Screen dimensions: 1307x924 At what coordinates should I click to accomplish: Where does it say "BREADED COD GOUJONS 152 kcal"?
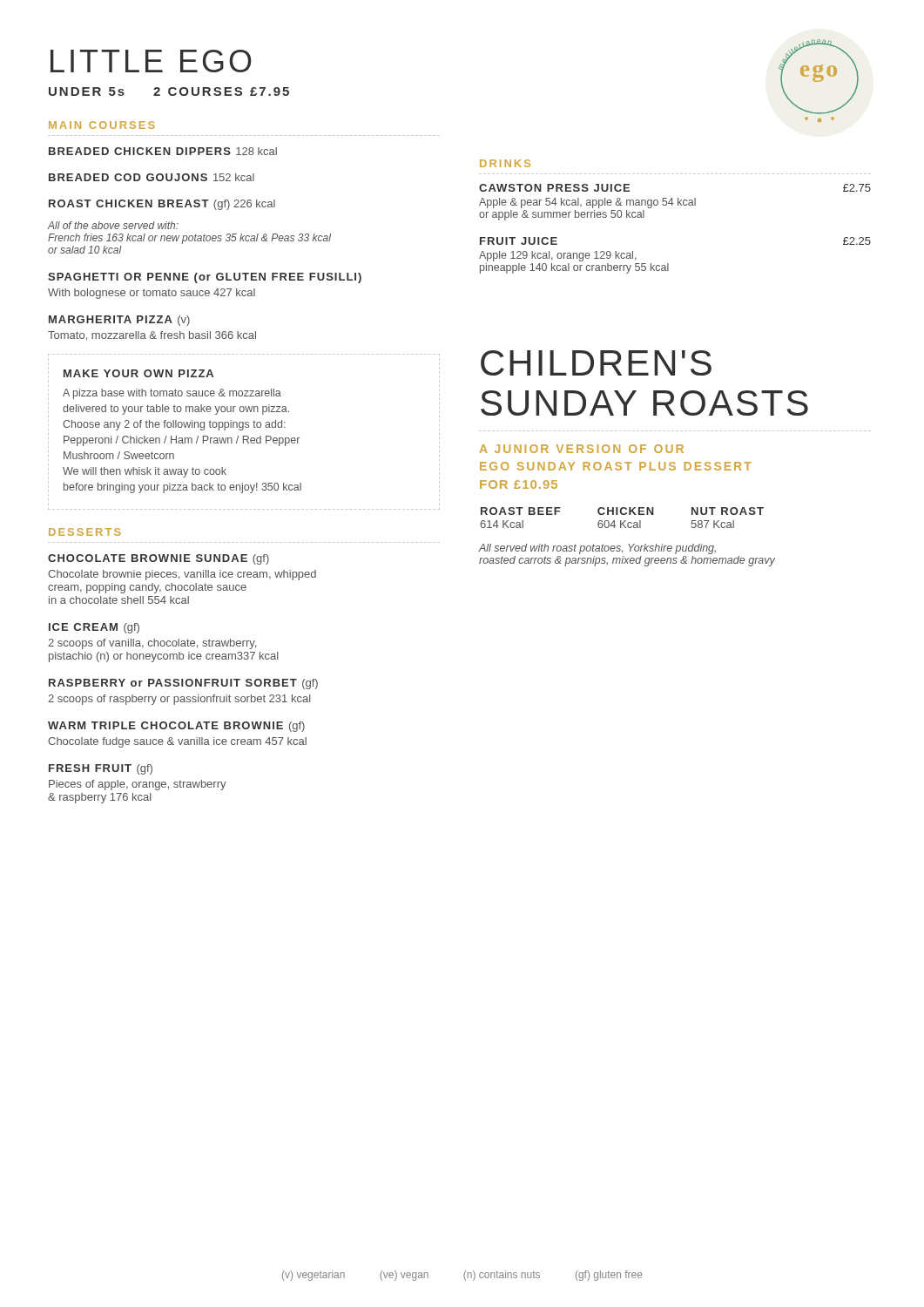click(151, 176)
